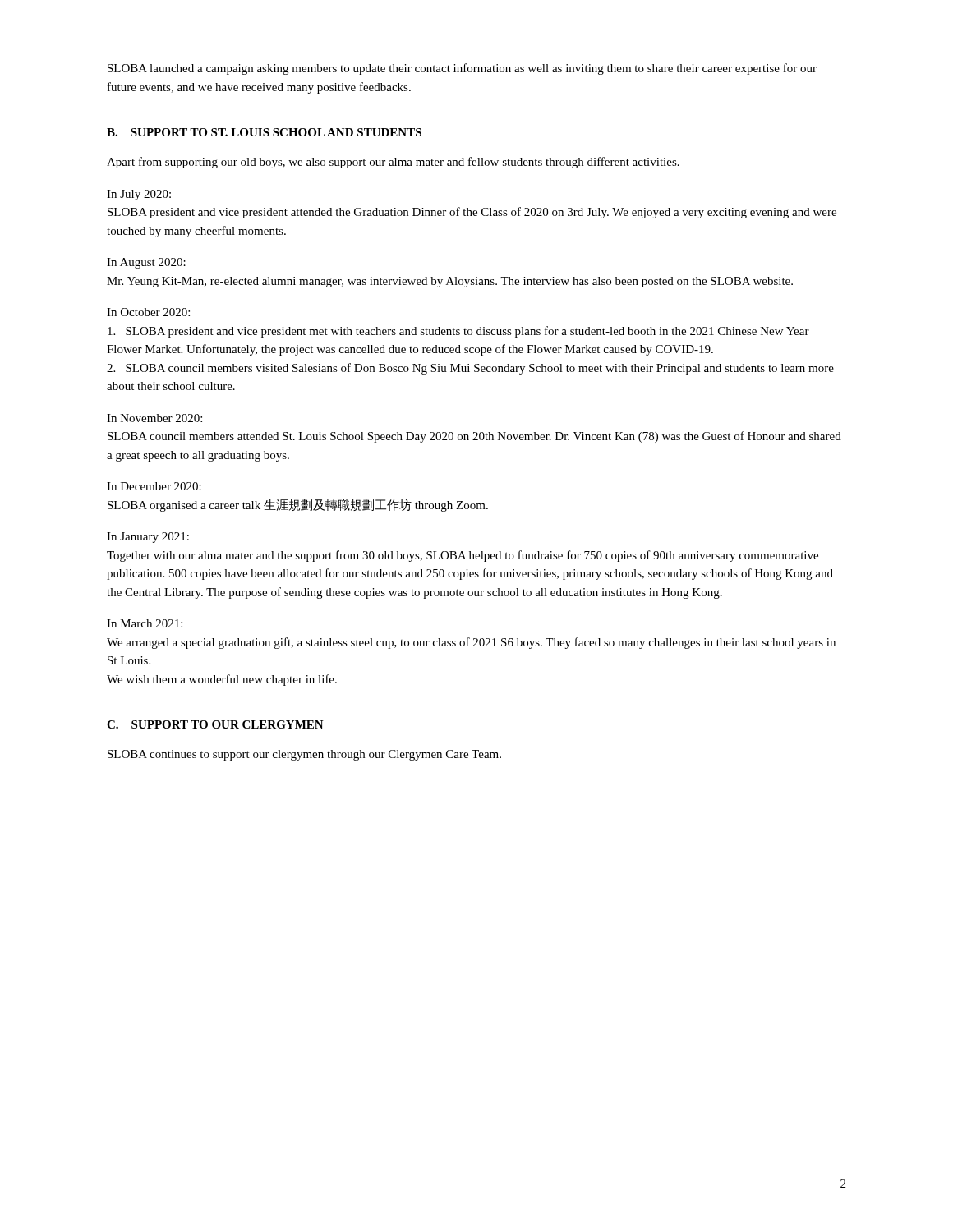Navigate to the region starting "In July 2020: SLOBA president"
Screen dimensions: 1232x953
click(x=476, y=212)
